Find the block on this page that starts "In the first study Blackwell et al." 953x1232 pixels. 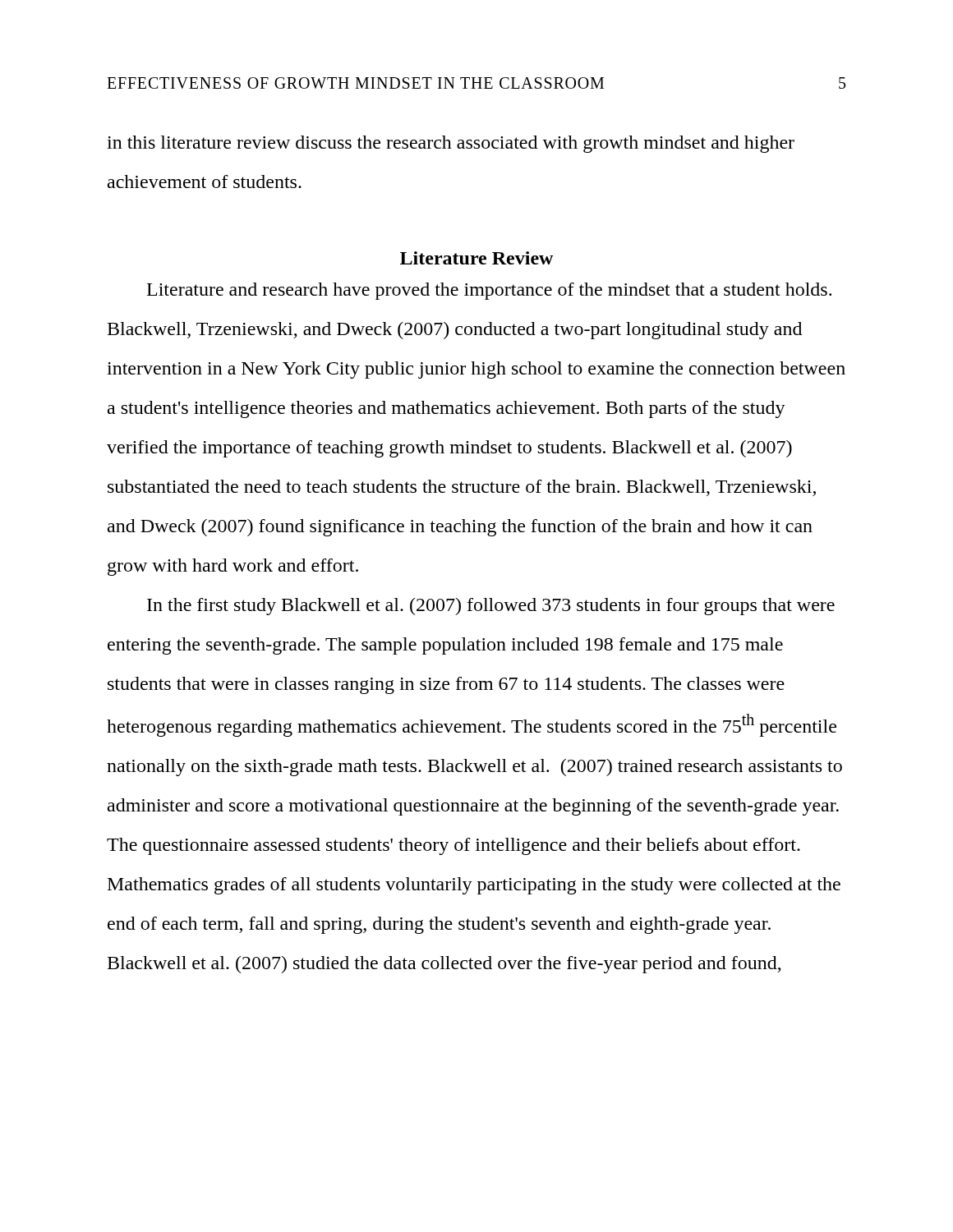pos(491,607)
